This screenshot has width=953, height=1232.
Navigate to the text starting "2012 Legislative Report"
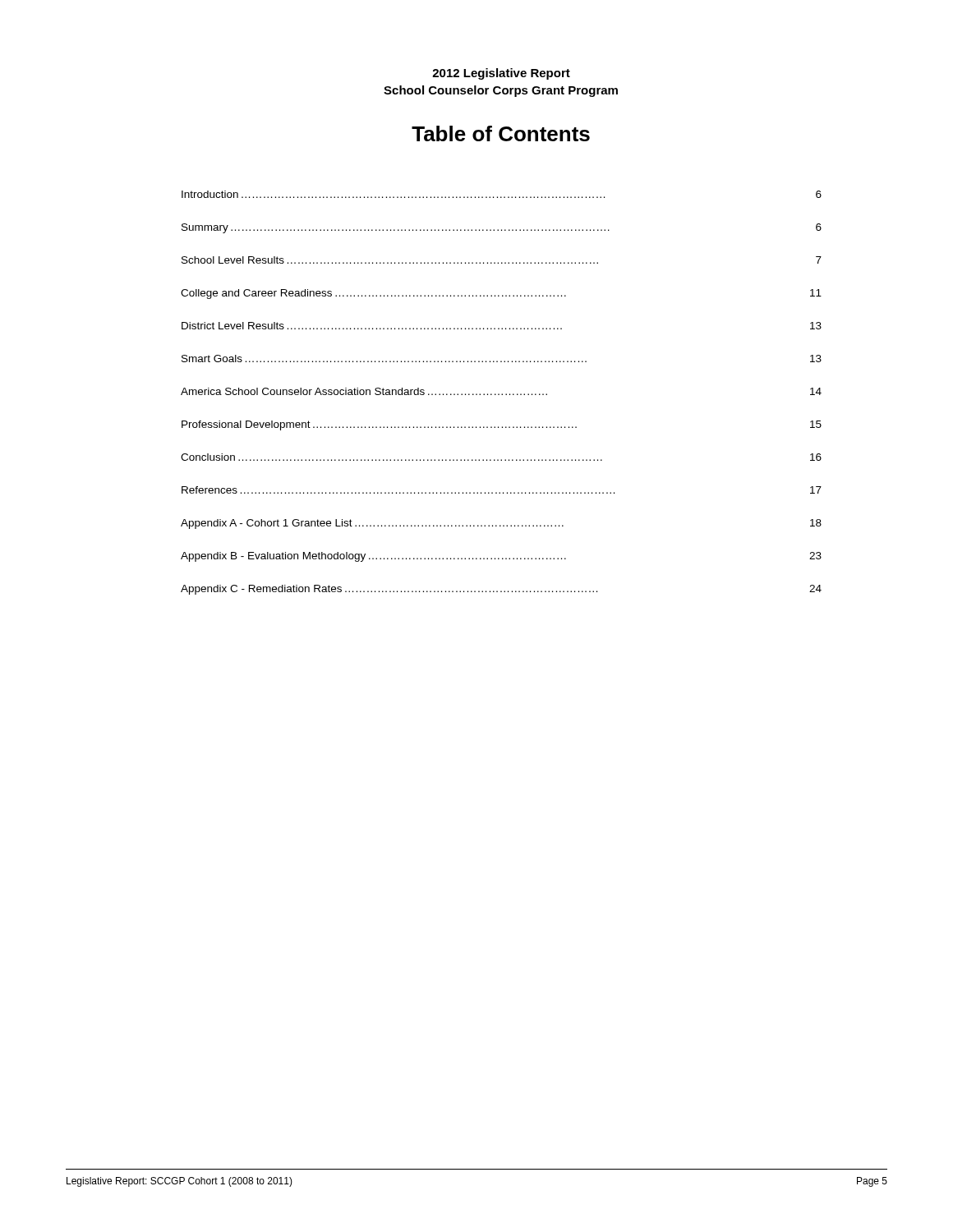(501, 73)
